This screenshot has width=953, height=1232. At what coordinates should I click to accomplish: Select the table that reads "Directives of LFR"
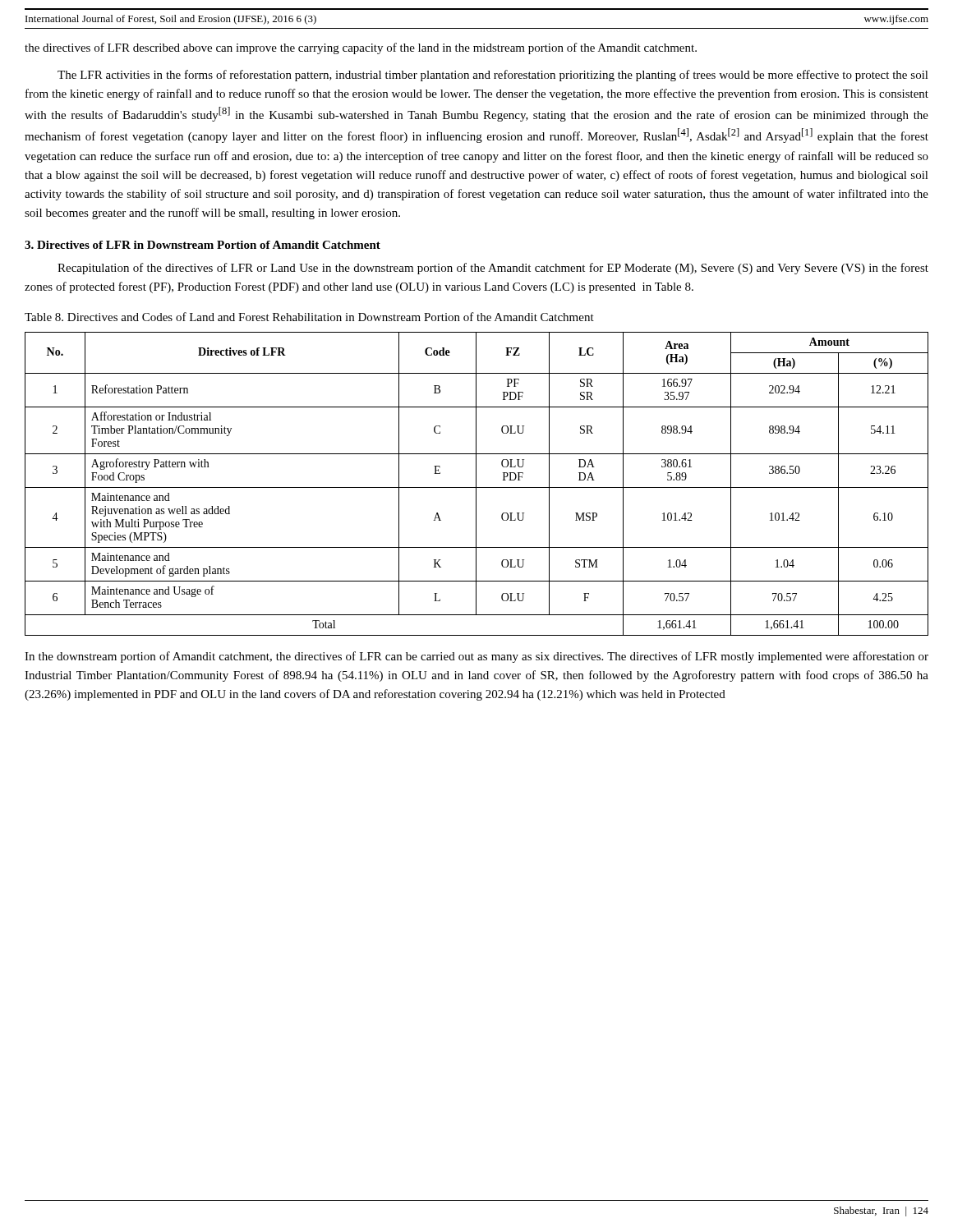coord(476,483)
